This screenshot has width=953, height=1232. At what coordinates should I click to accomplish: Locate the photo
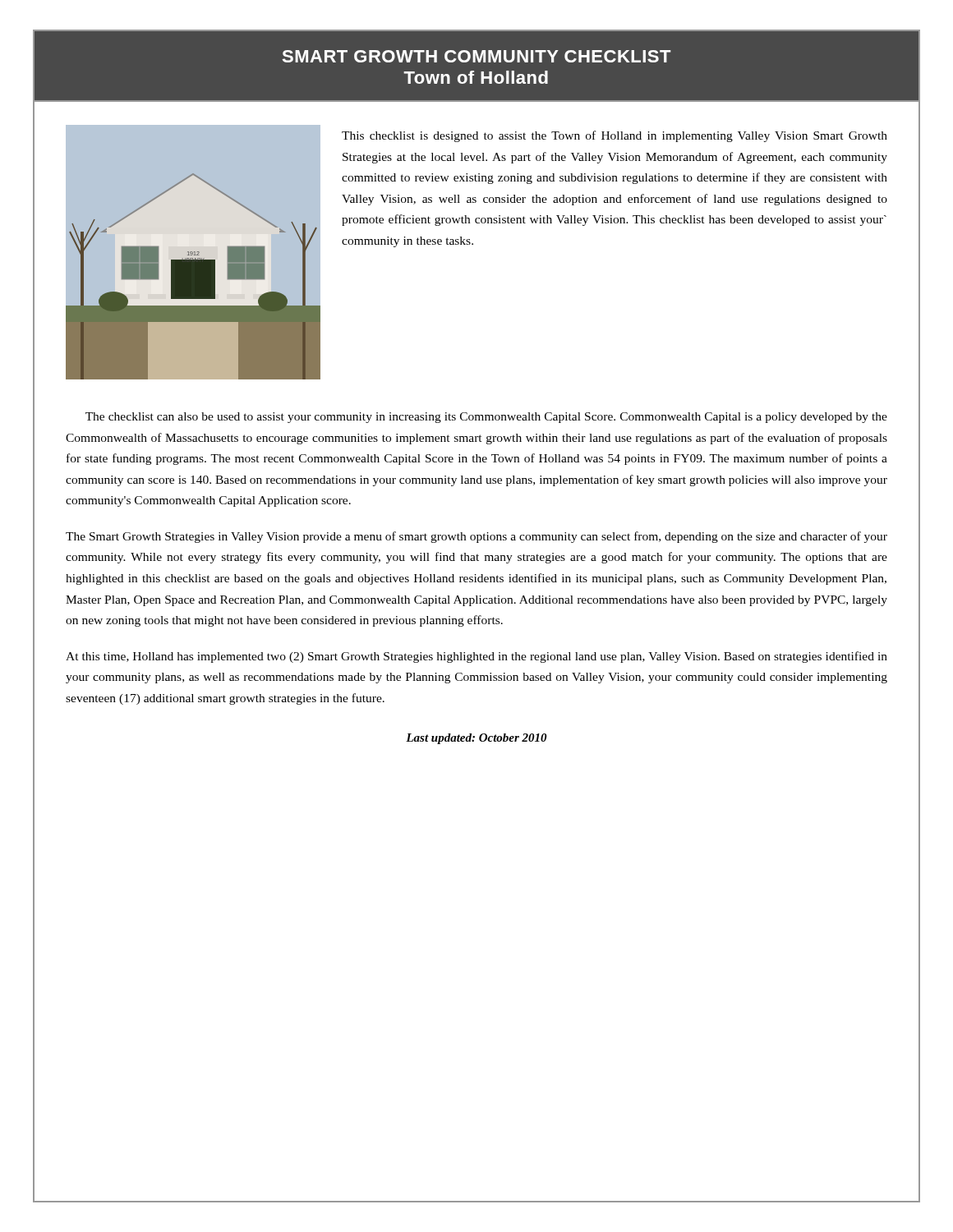pyautogui.click(x=193, y=254)
